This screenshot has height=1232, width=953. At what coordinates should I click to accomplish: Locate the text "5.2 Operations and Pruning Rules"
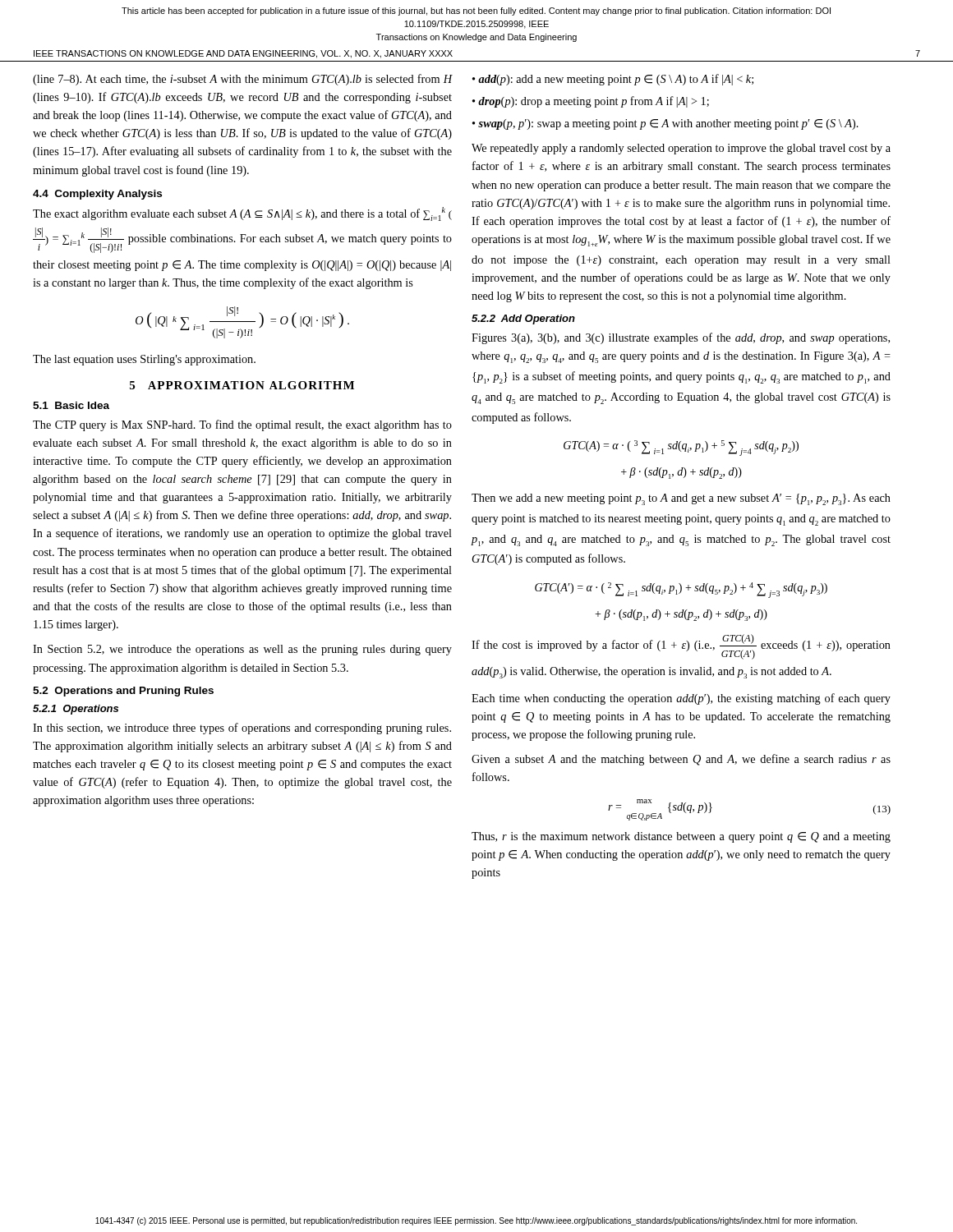[123, 690]
